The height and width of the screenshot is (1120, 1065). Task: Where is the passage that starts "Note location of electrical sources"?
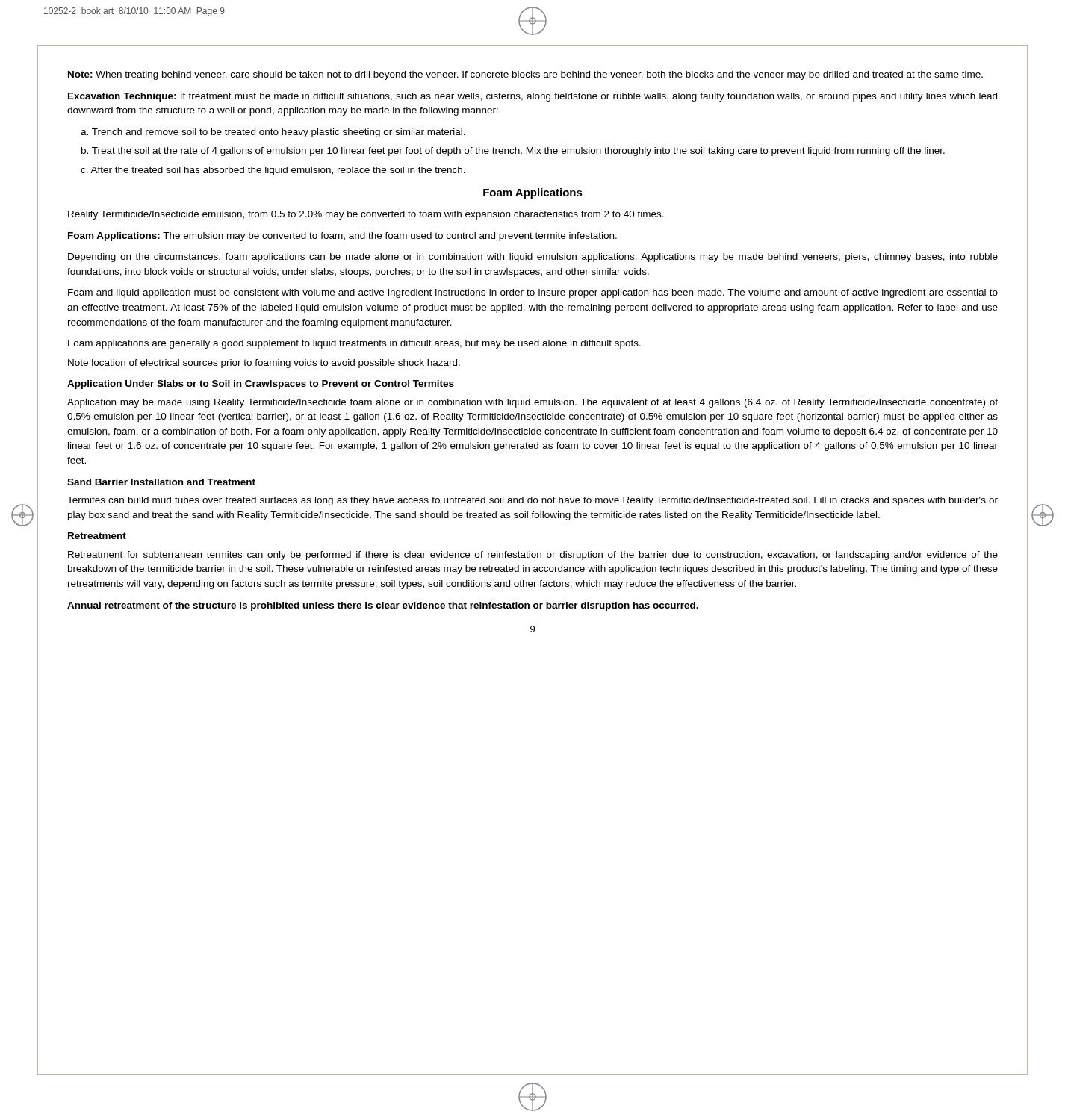264,362
